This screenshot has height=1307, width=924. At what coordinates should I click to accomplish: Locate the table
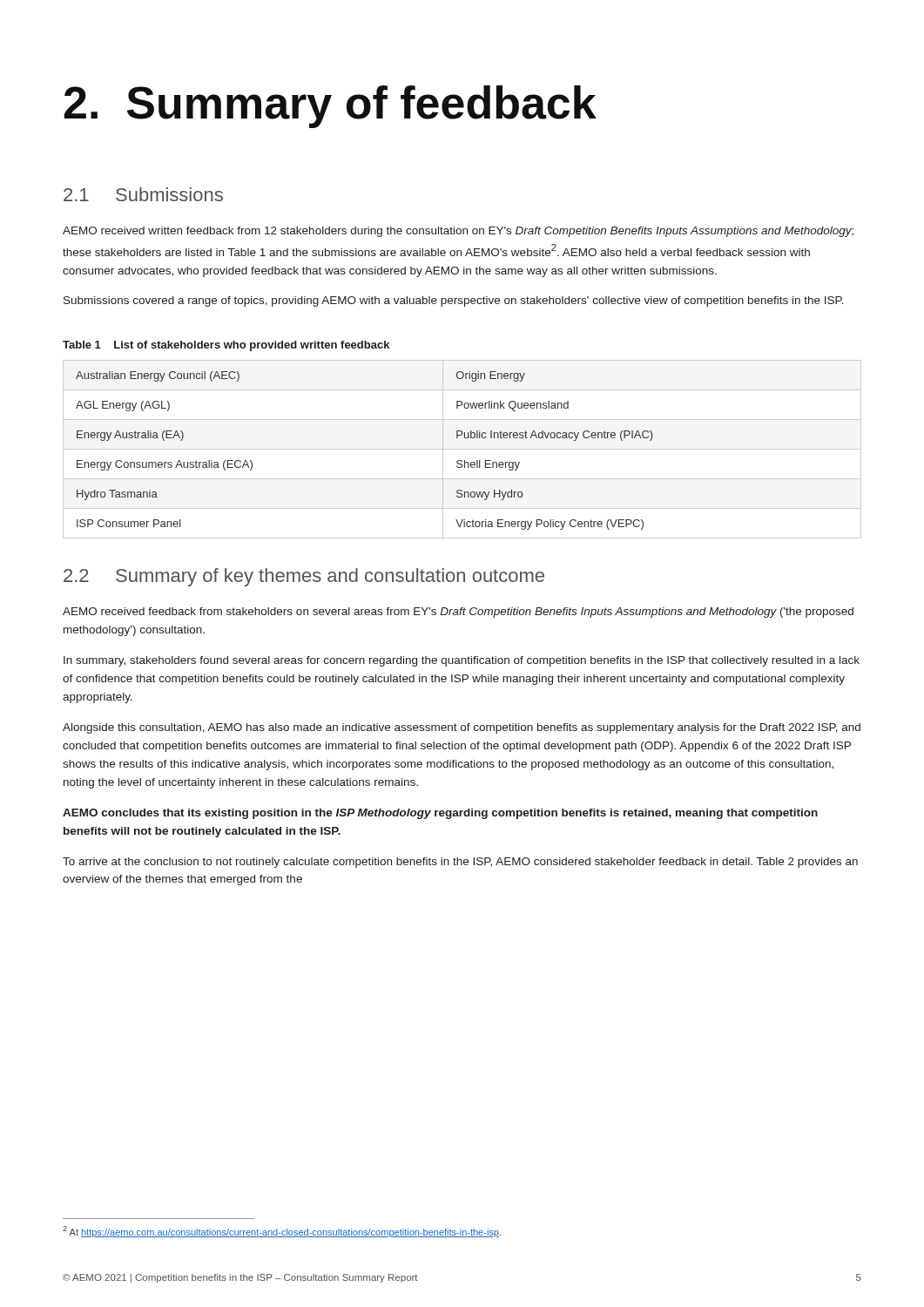coord(462,449)
